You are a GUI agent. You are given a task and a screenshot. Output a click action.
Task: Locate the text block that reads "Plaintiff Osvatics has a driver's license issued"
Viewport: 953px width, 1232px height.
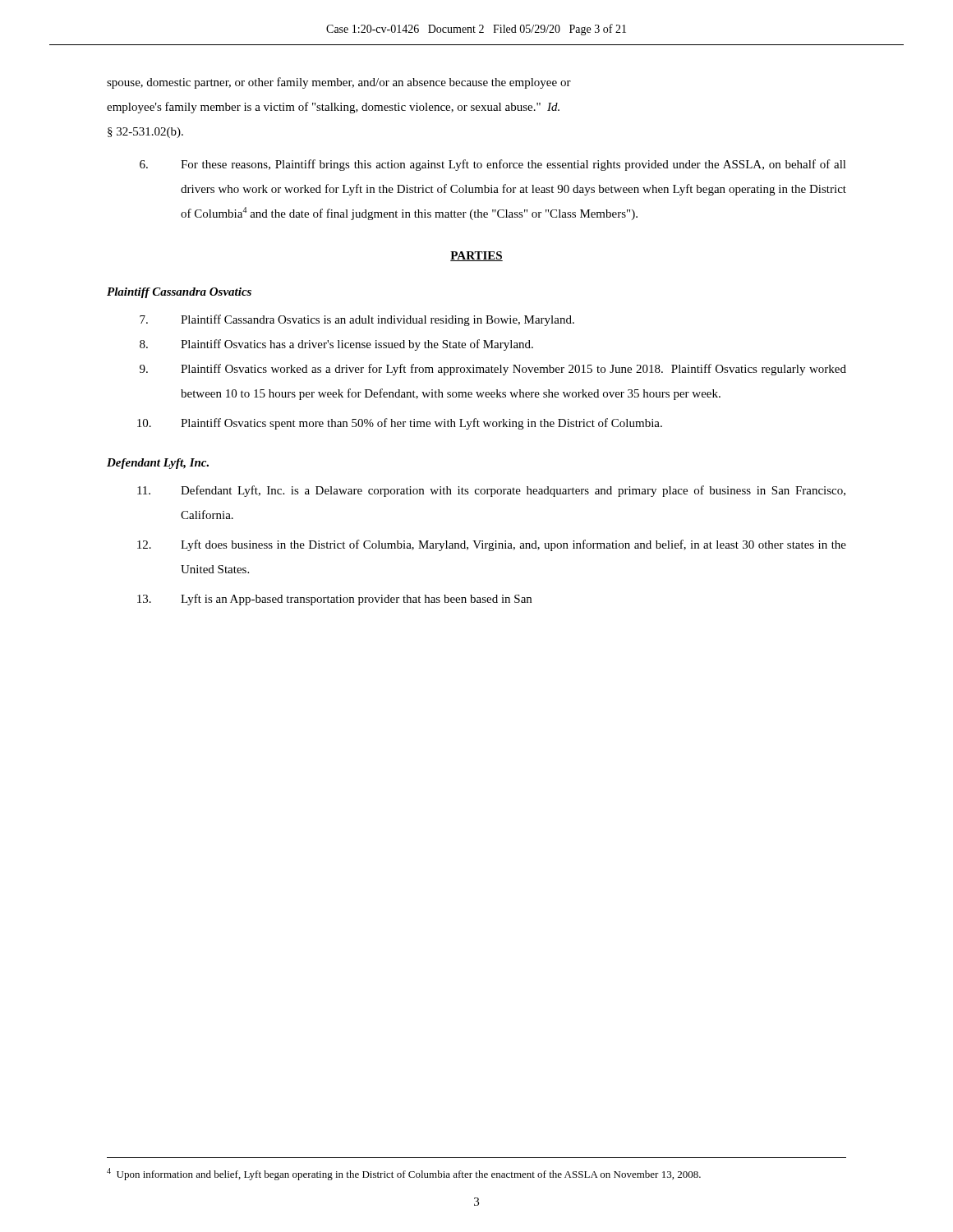tap(476, 344)
